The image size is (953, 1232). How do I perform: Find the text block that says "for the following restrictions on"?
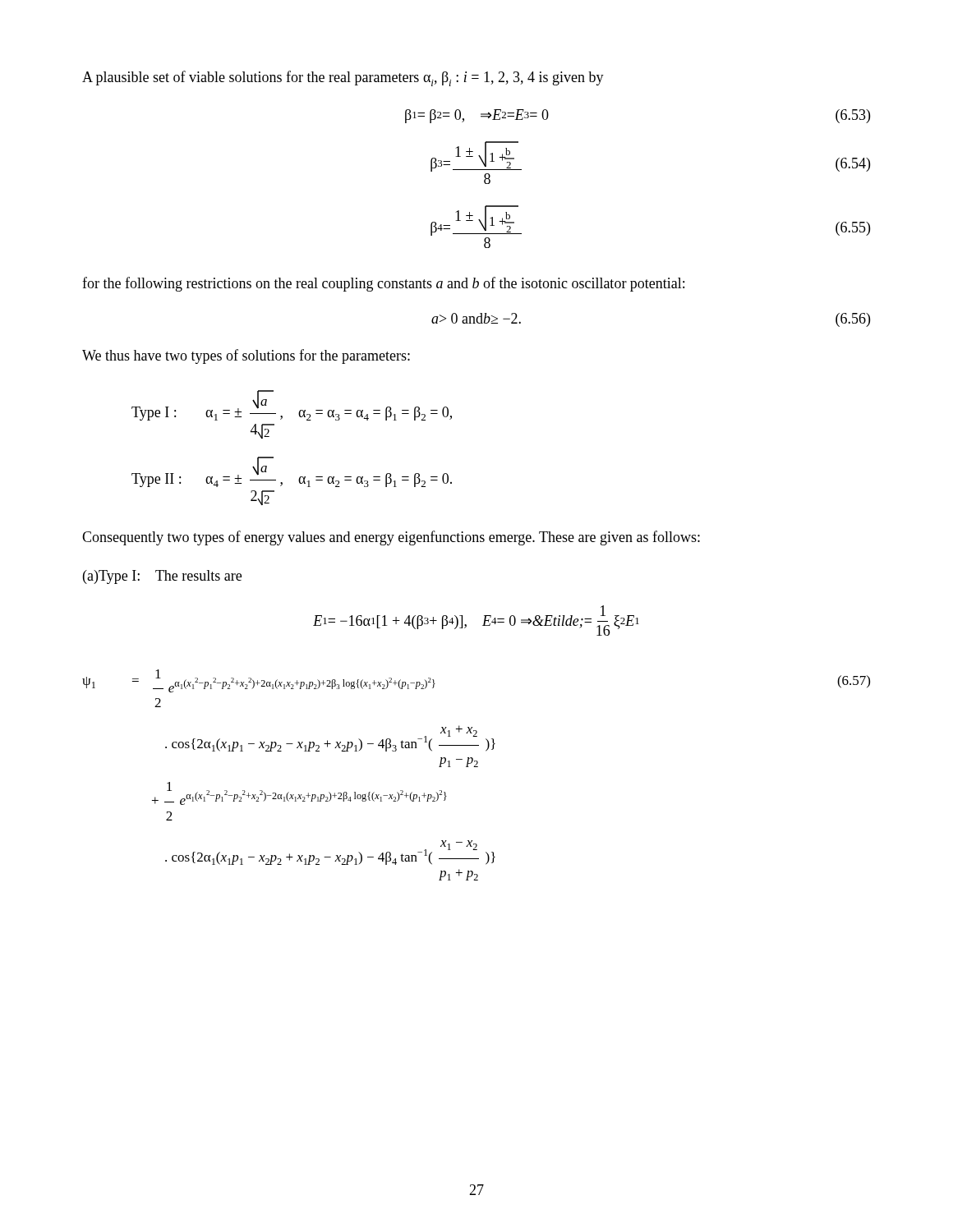pos(384,284)
